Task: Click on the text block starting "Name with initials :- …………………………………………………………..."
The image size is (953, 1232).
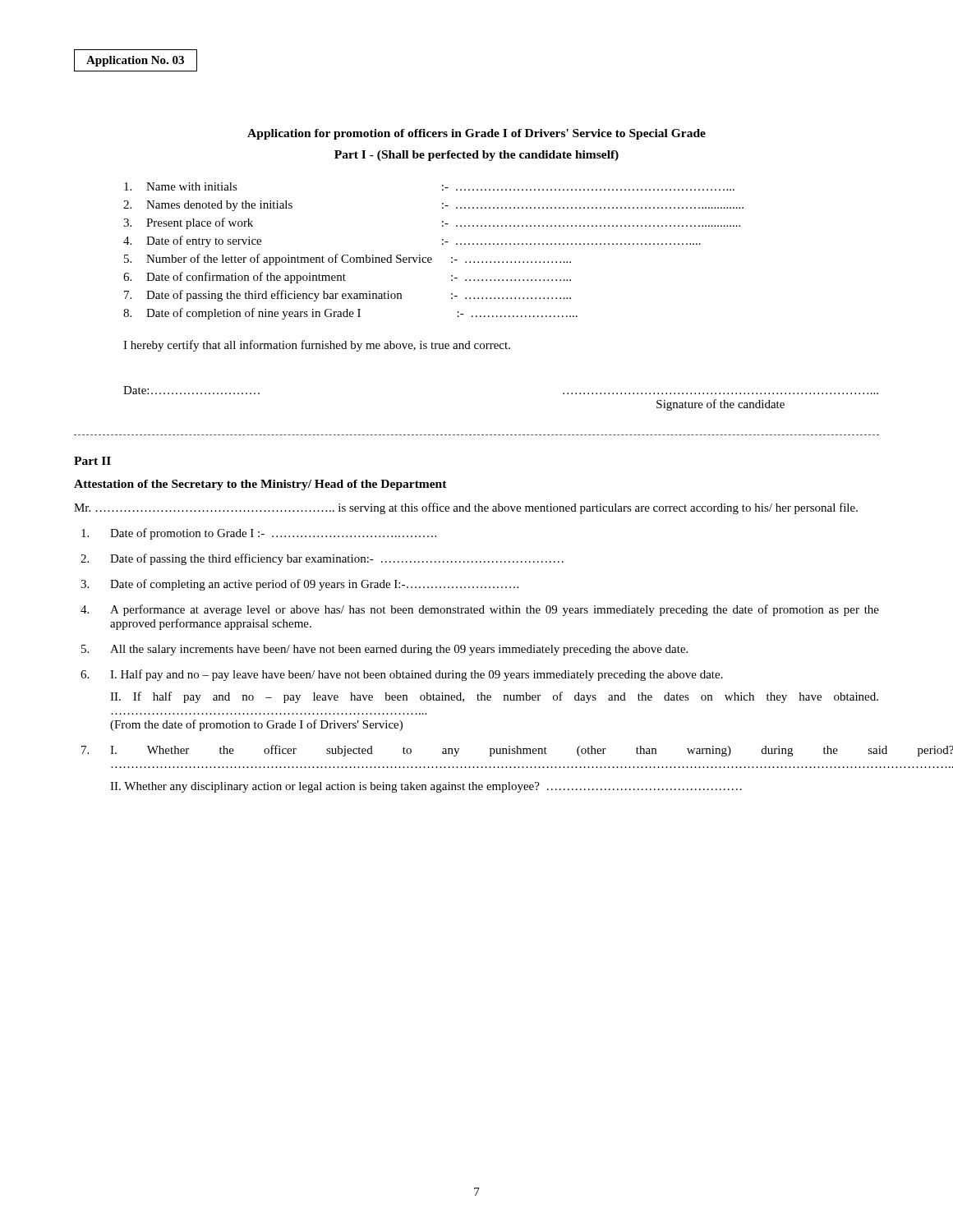Action: [x=501, y=187]
